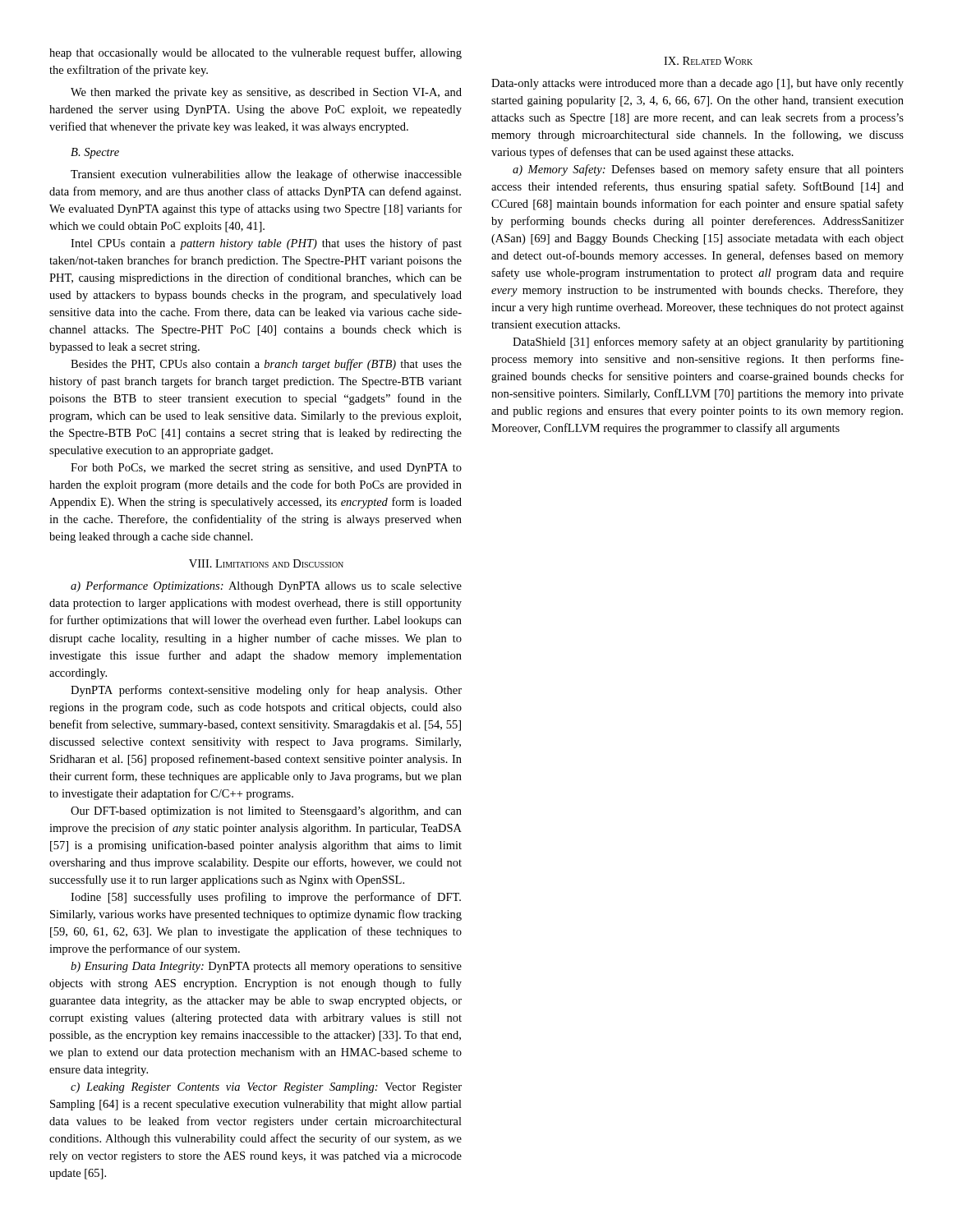Locate the section header that says "B. Spectre"
Viewport: 953px width, 1232px height.
point(95,153)
